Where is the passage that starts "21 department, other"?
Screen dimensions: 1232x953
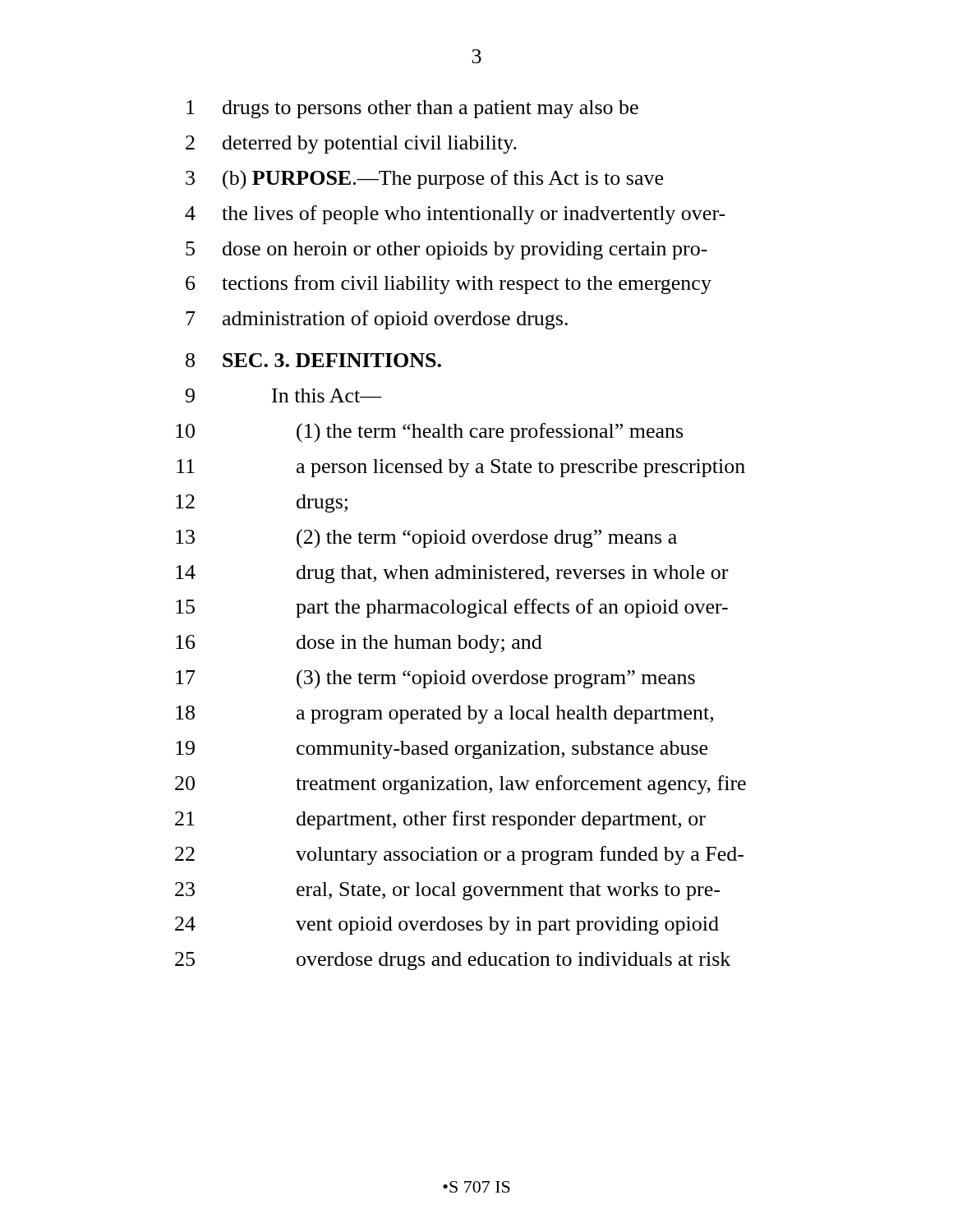(509, 819)
